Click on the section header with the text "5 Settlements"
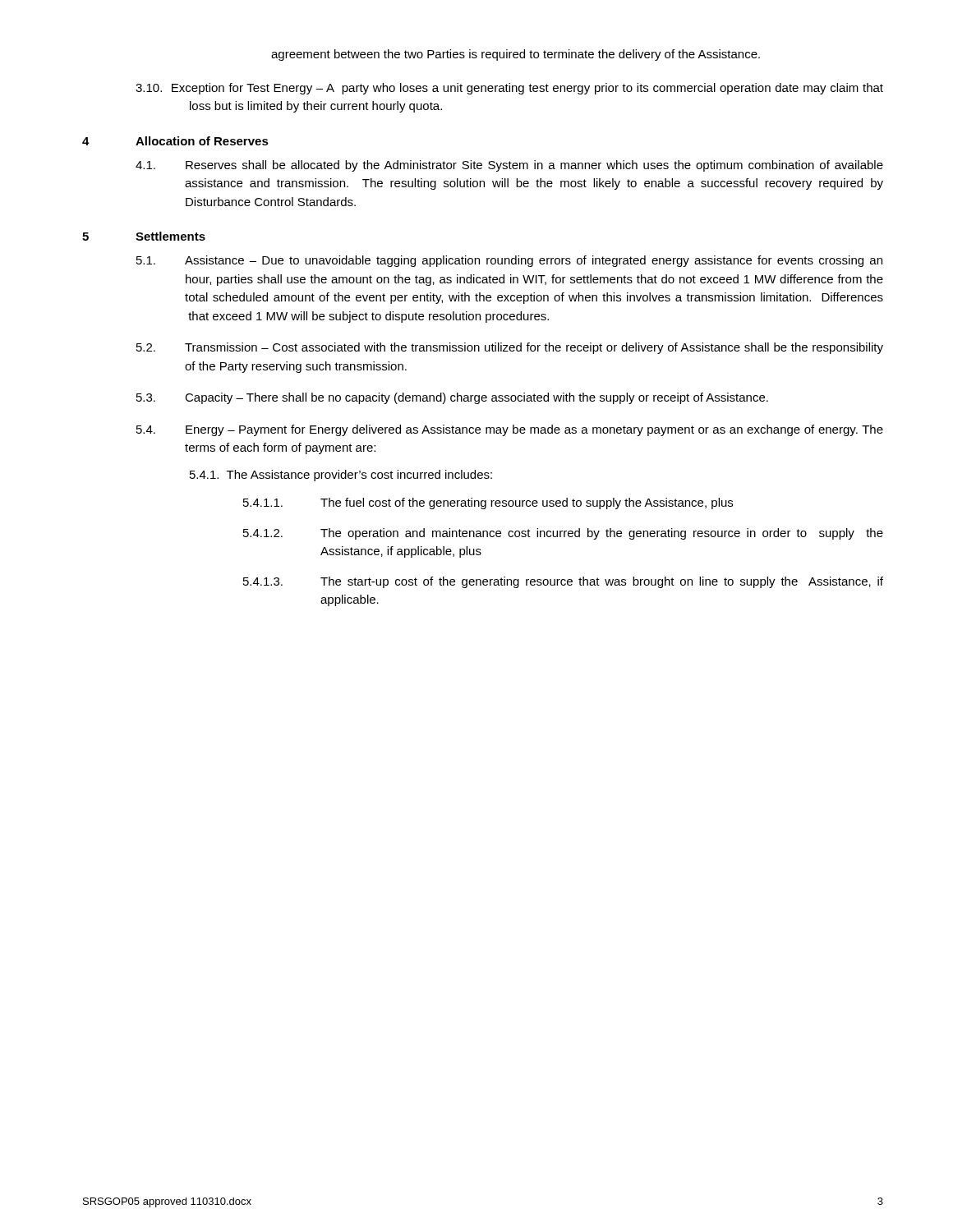Image resolution: width=953 pixels, height=1232 pixels. 144,236
